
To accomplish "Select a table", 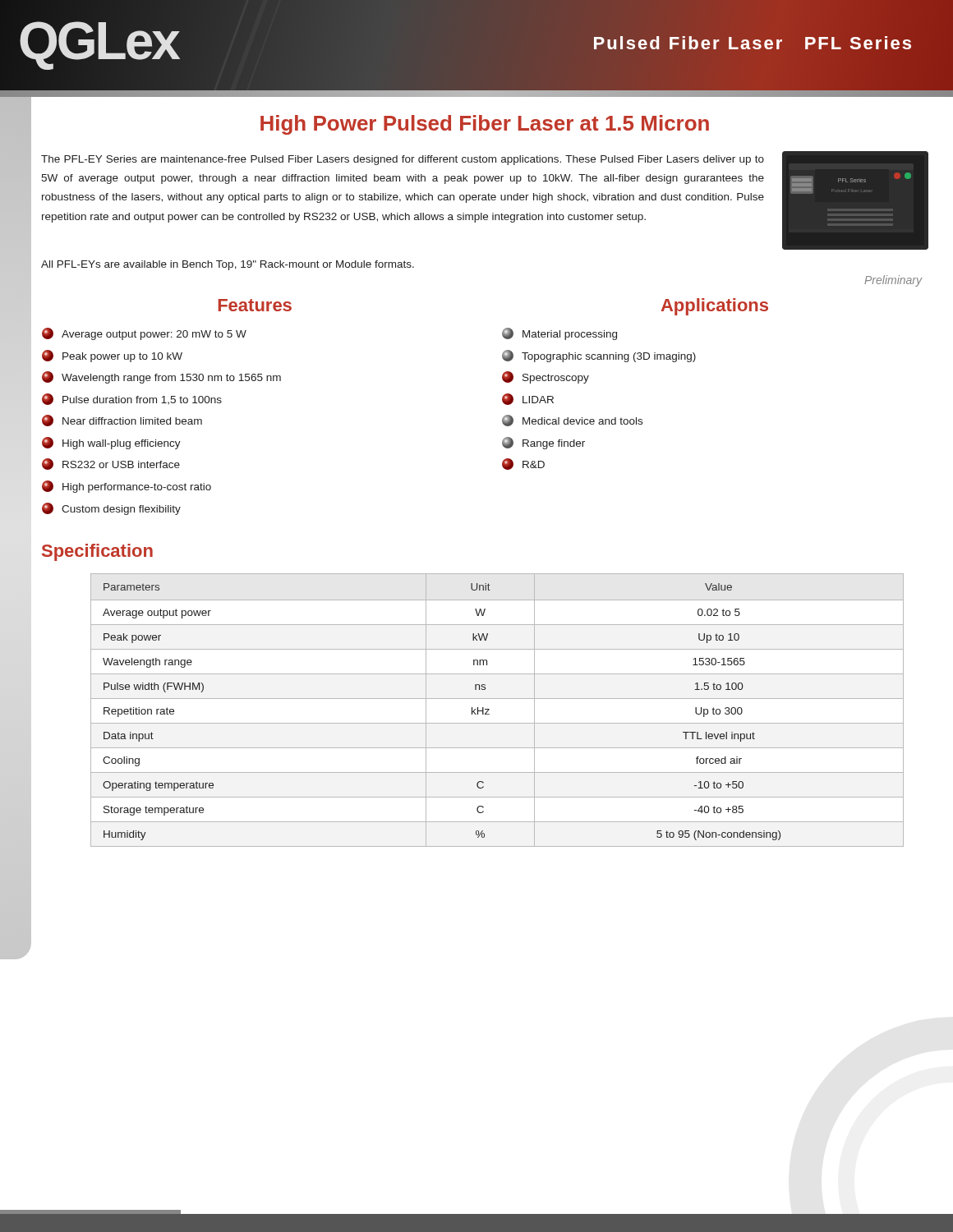I will pyautogui.click(x=497, y=710).
